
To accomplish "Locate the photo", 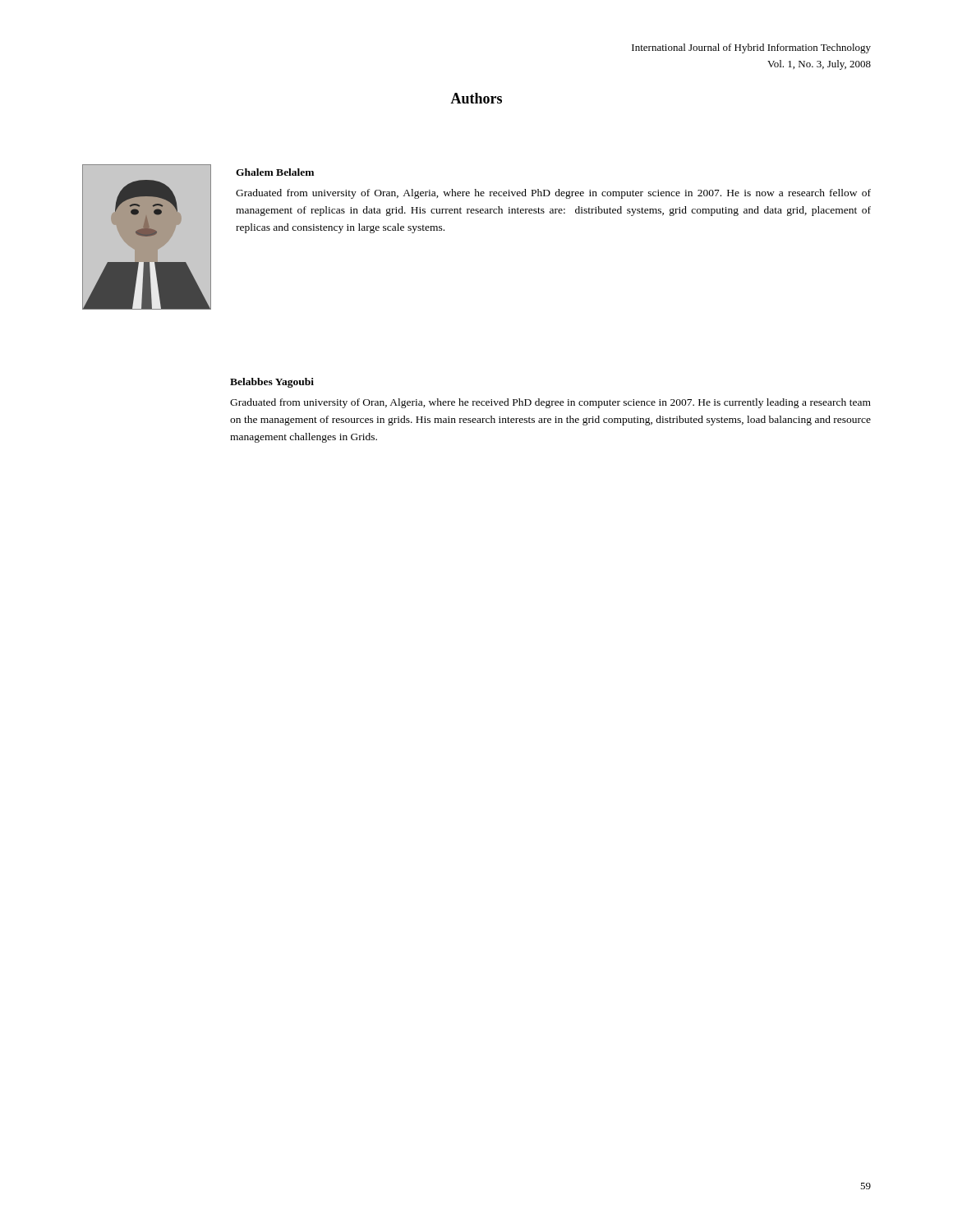I will tap(147, 237).
